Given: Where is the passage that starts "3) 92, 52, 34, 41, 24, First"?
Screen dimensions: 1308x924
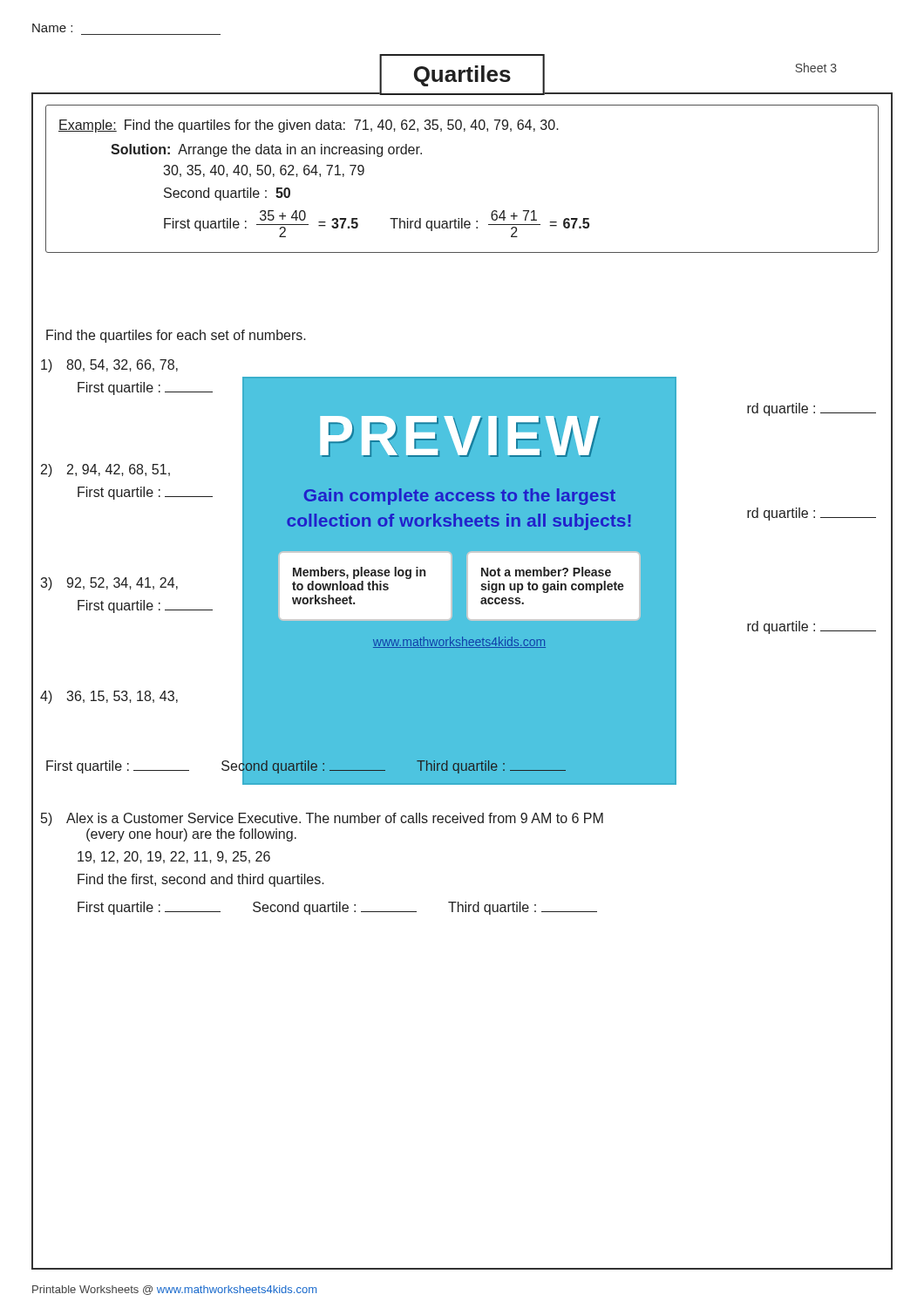Looking at the screenshot, I should pos(466,595).
